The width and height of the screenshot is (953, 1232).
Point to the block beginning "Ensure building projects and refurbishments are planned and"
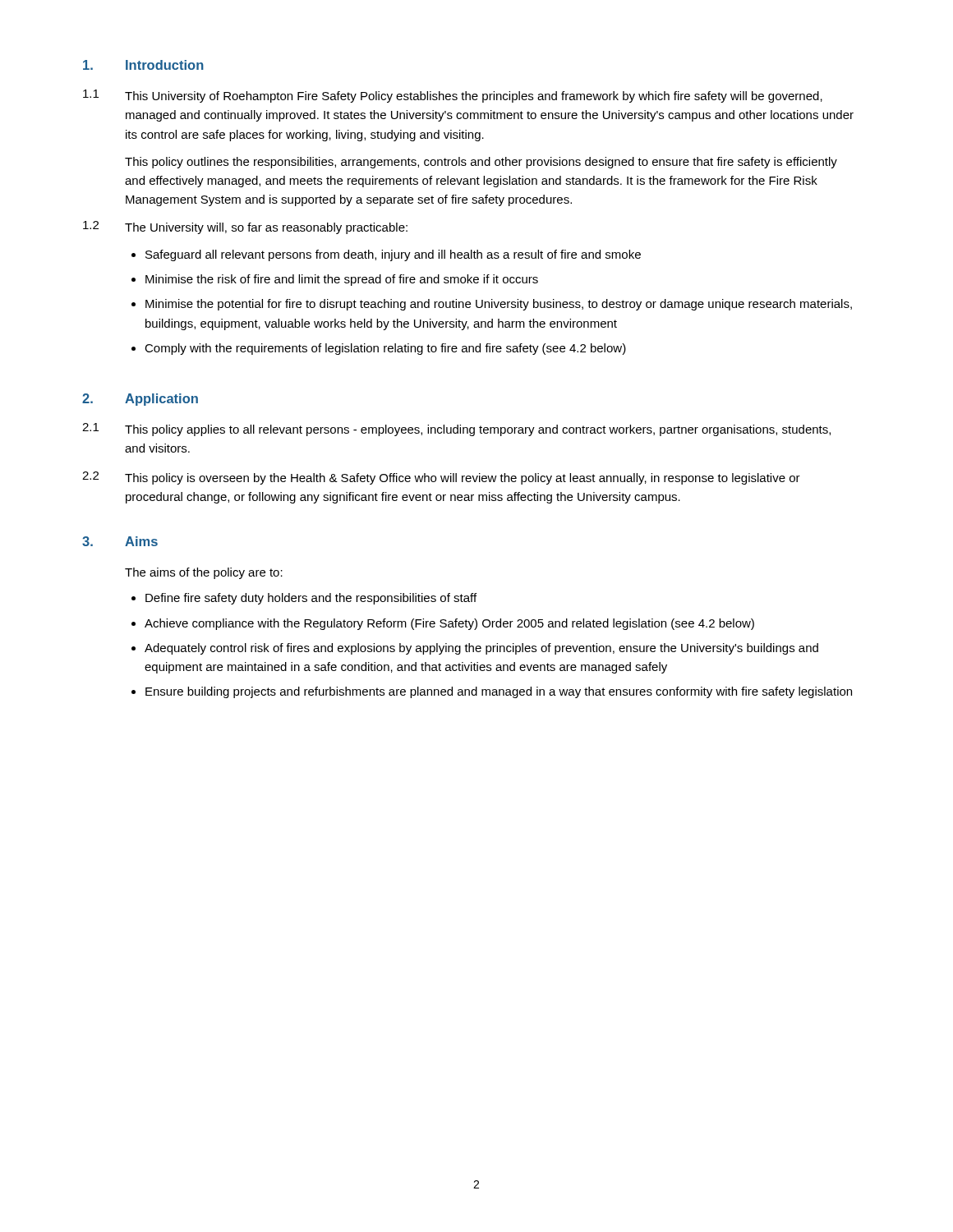click(499, 691)
